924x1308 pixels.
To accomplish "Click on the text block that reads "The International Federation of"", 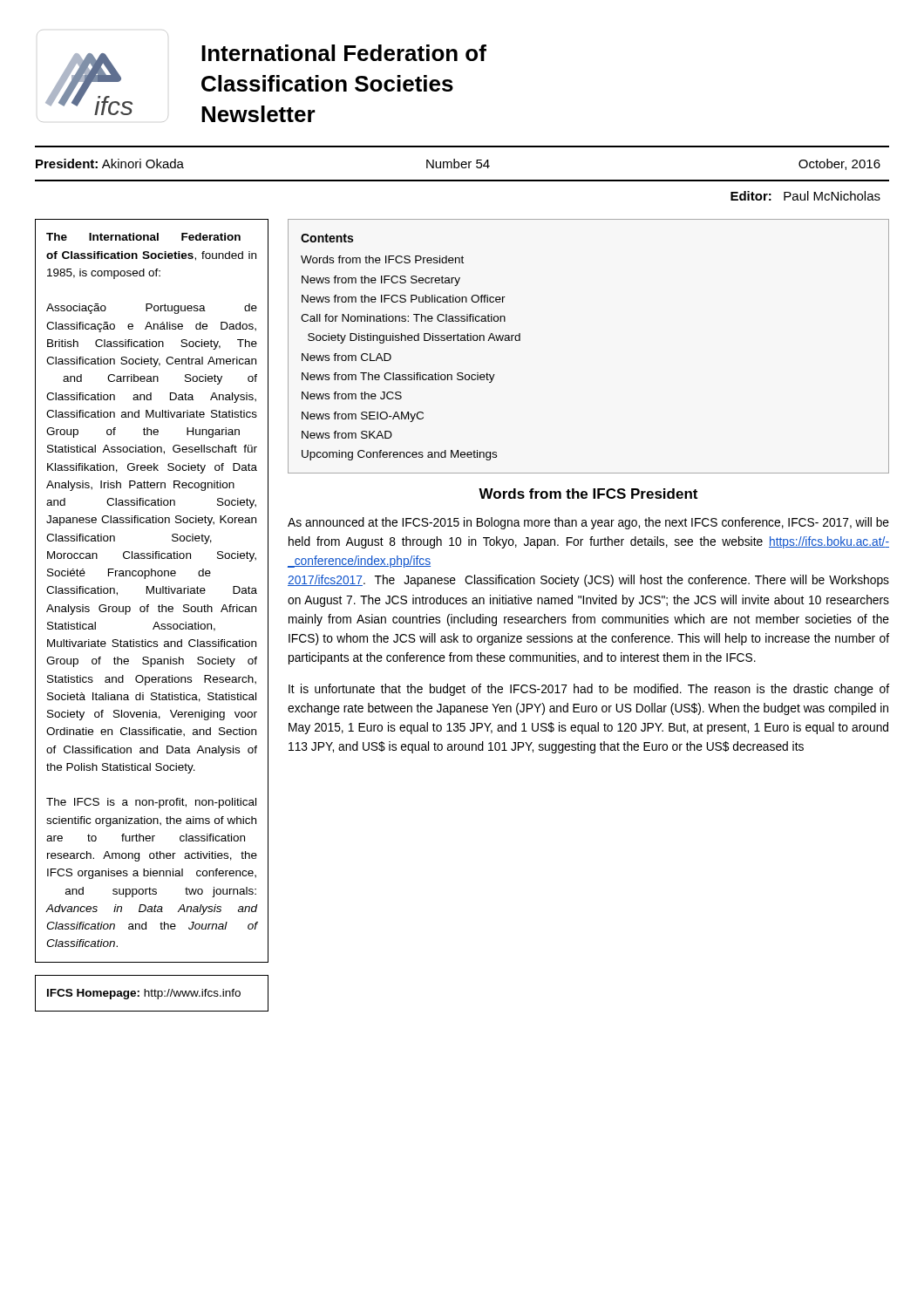I will point(152,590).
